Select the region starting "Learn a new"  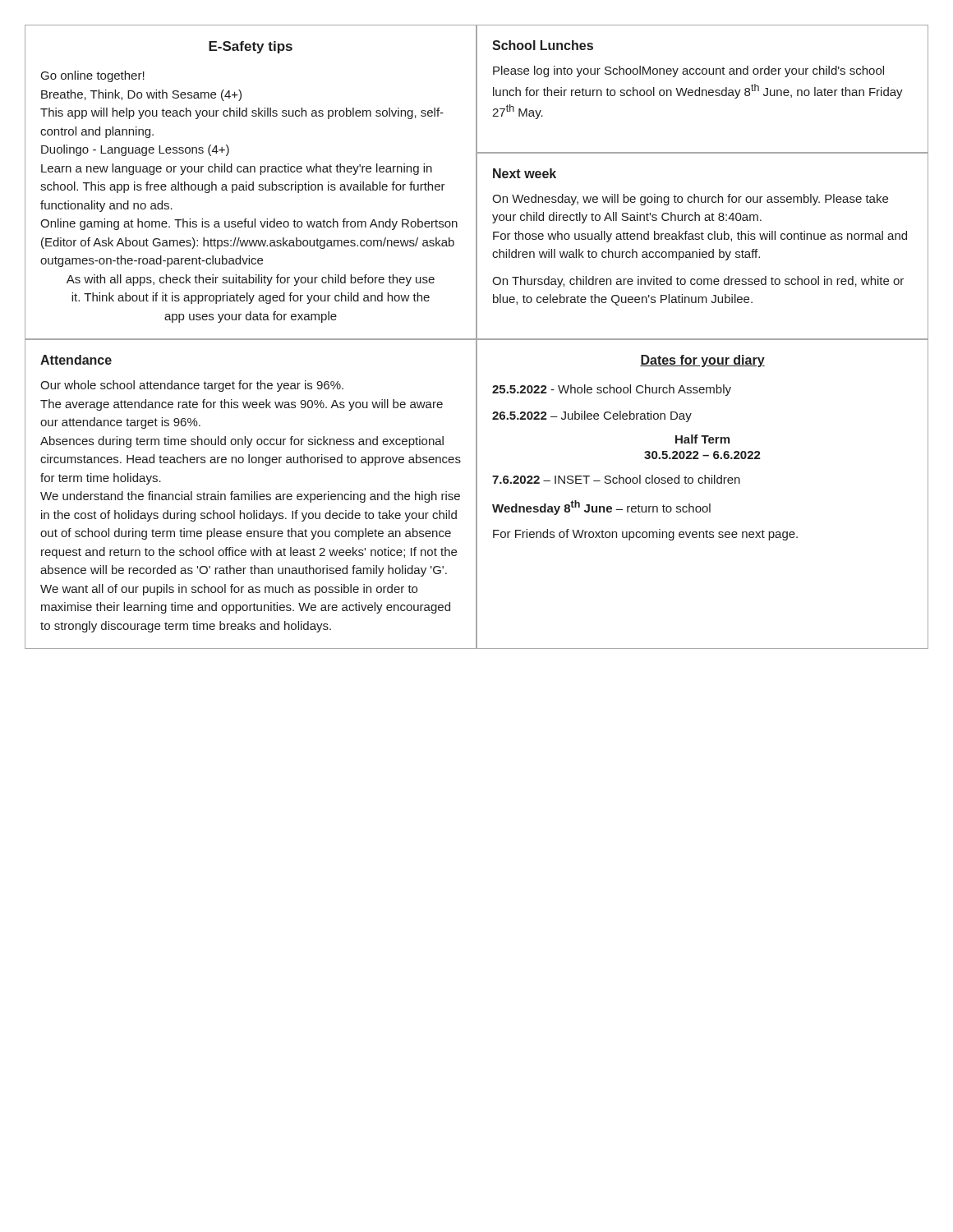(251, 187)
